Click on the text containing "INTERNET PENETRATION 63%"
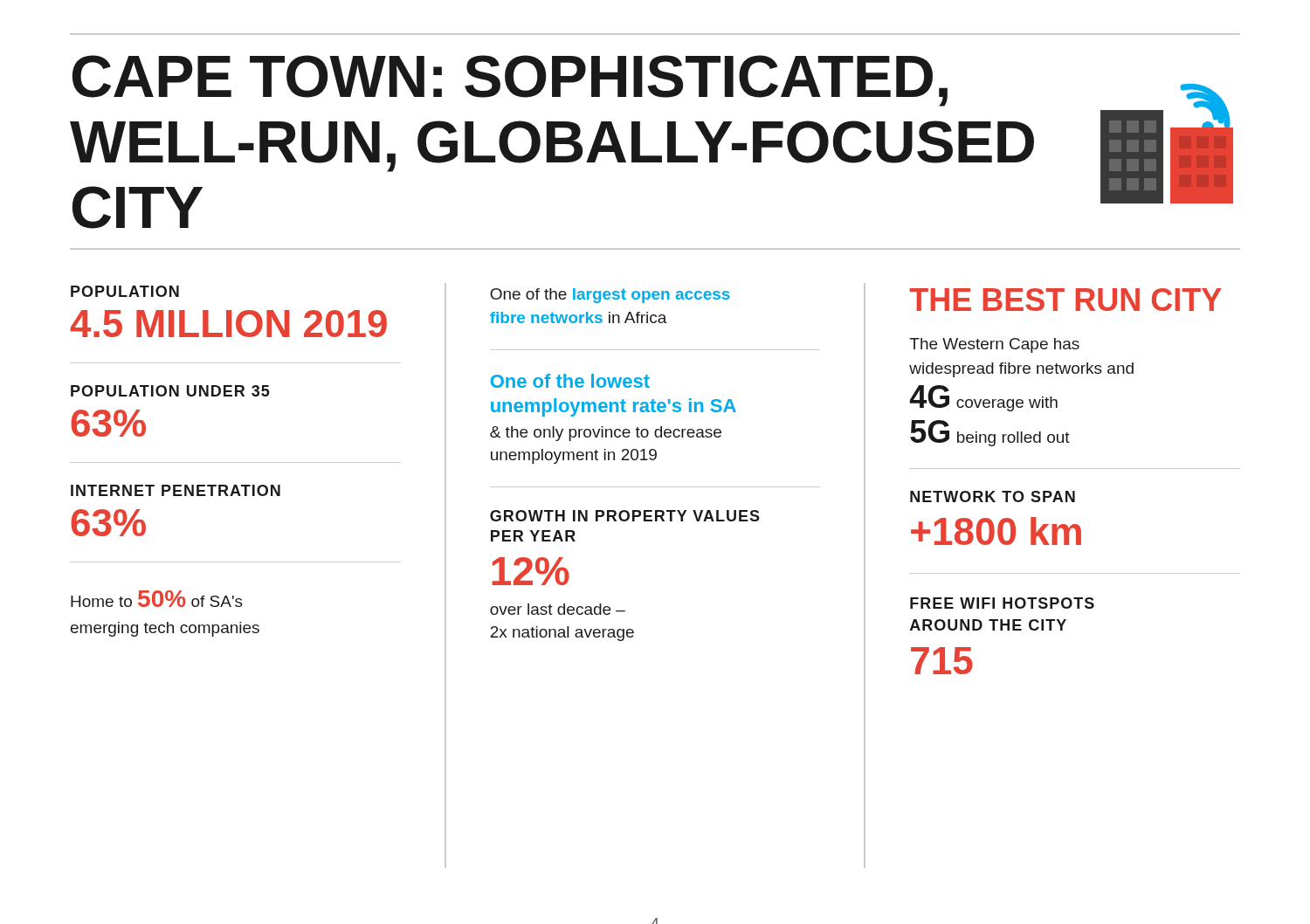This screenshot has width=1310, height=924. click(x=176, y=490)
